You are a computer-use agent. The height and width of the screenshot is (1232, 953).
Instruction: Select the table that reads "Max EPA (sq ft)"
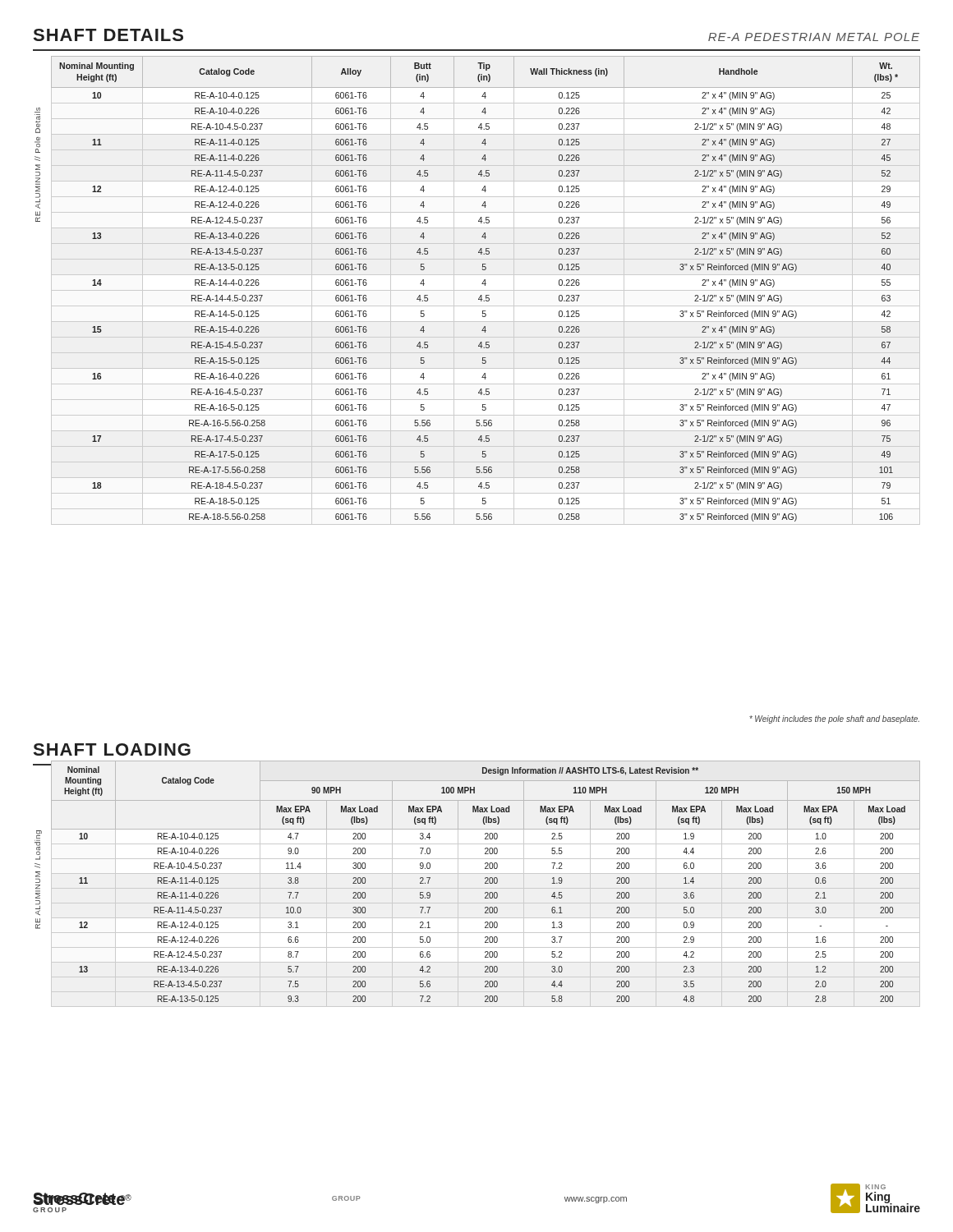point(486,884)
